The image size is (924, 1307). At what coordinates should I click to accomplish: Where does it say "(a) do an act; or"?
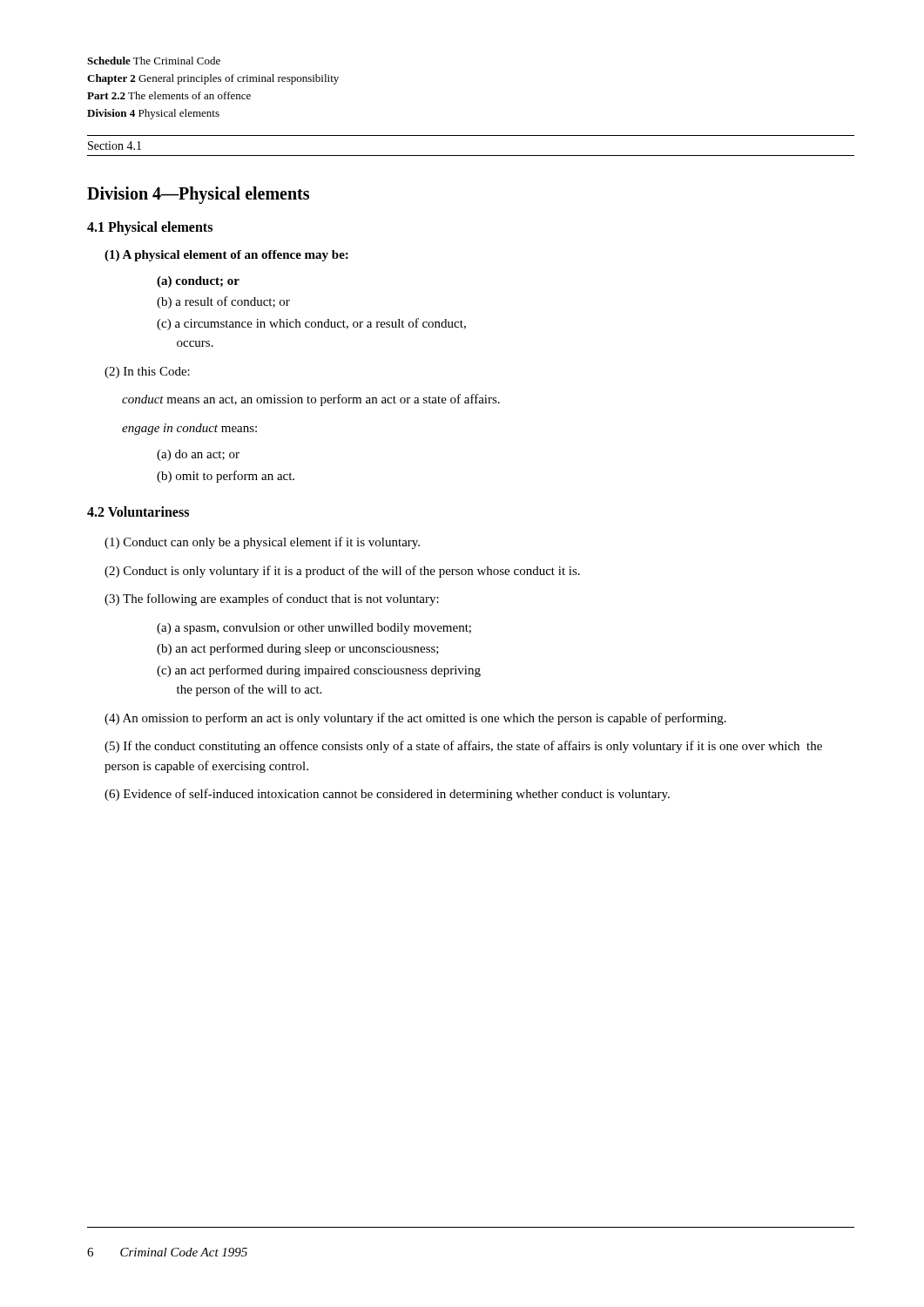click(x=198, y=454)
